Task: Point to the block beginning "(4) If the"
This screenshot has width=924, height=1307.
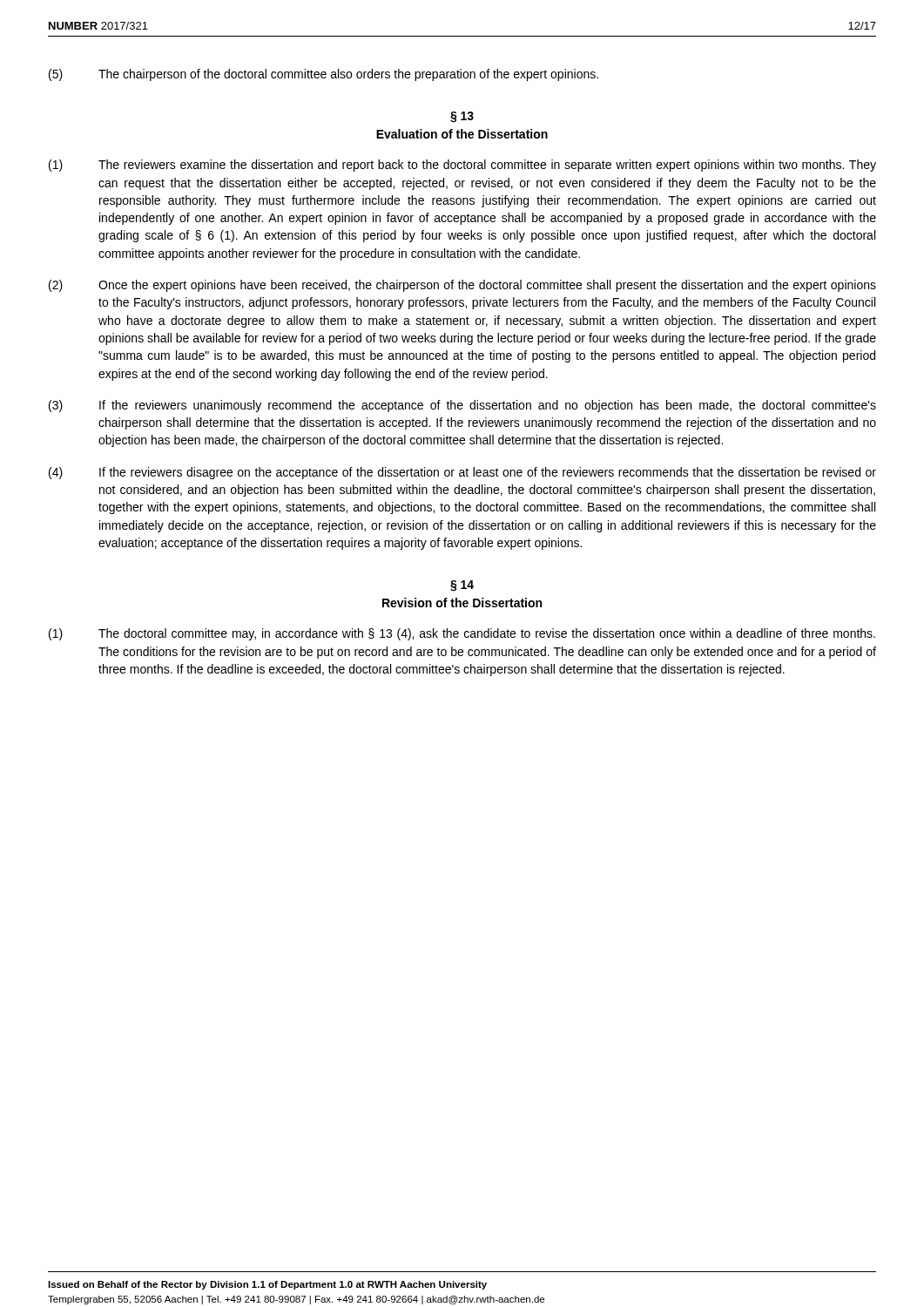Action: 462,508
